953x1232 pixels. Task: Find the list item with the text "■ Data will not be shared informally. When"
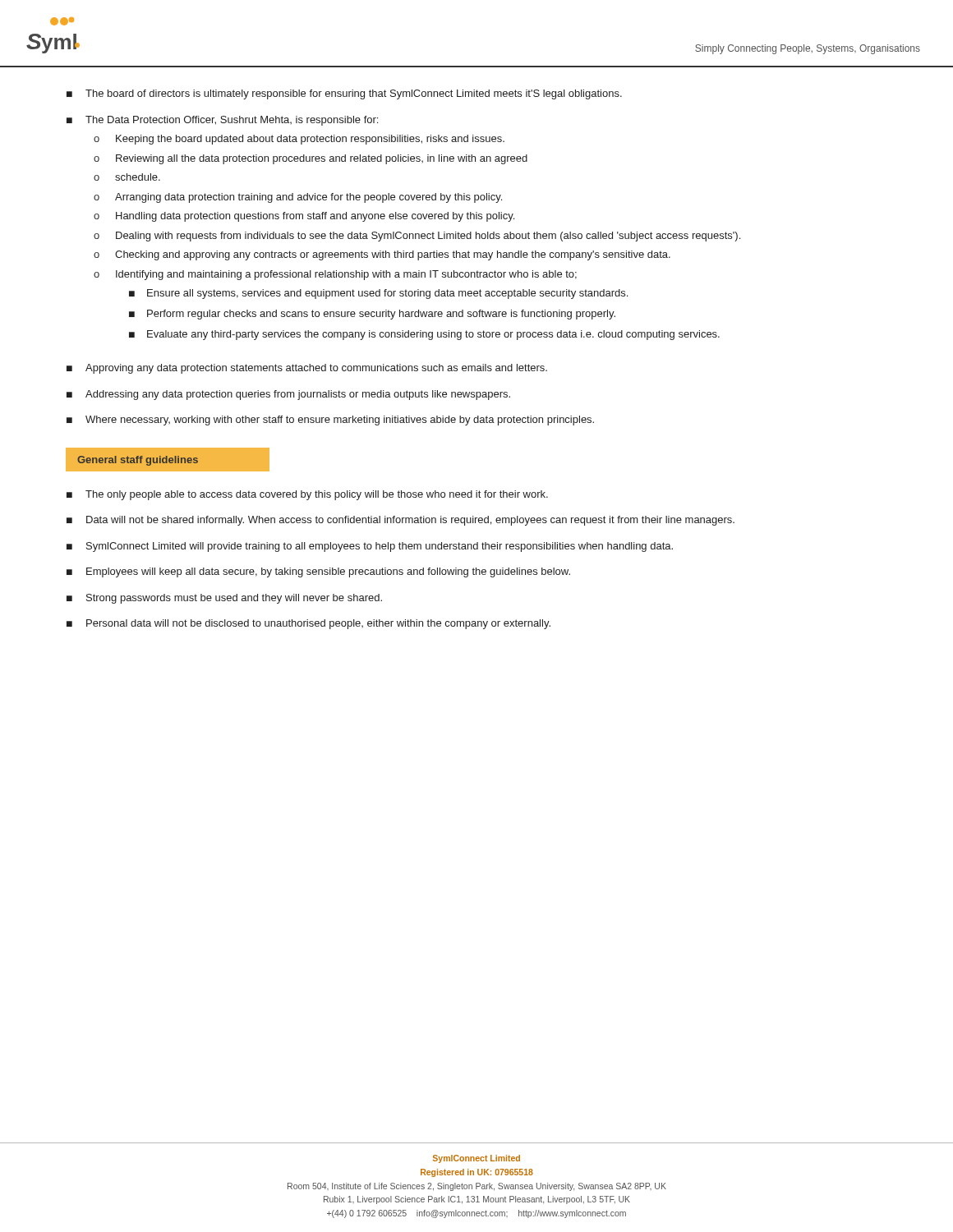pyautogui.click(x=485, y=520)
